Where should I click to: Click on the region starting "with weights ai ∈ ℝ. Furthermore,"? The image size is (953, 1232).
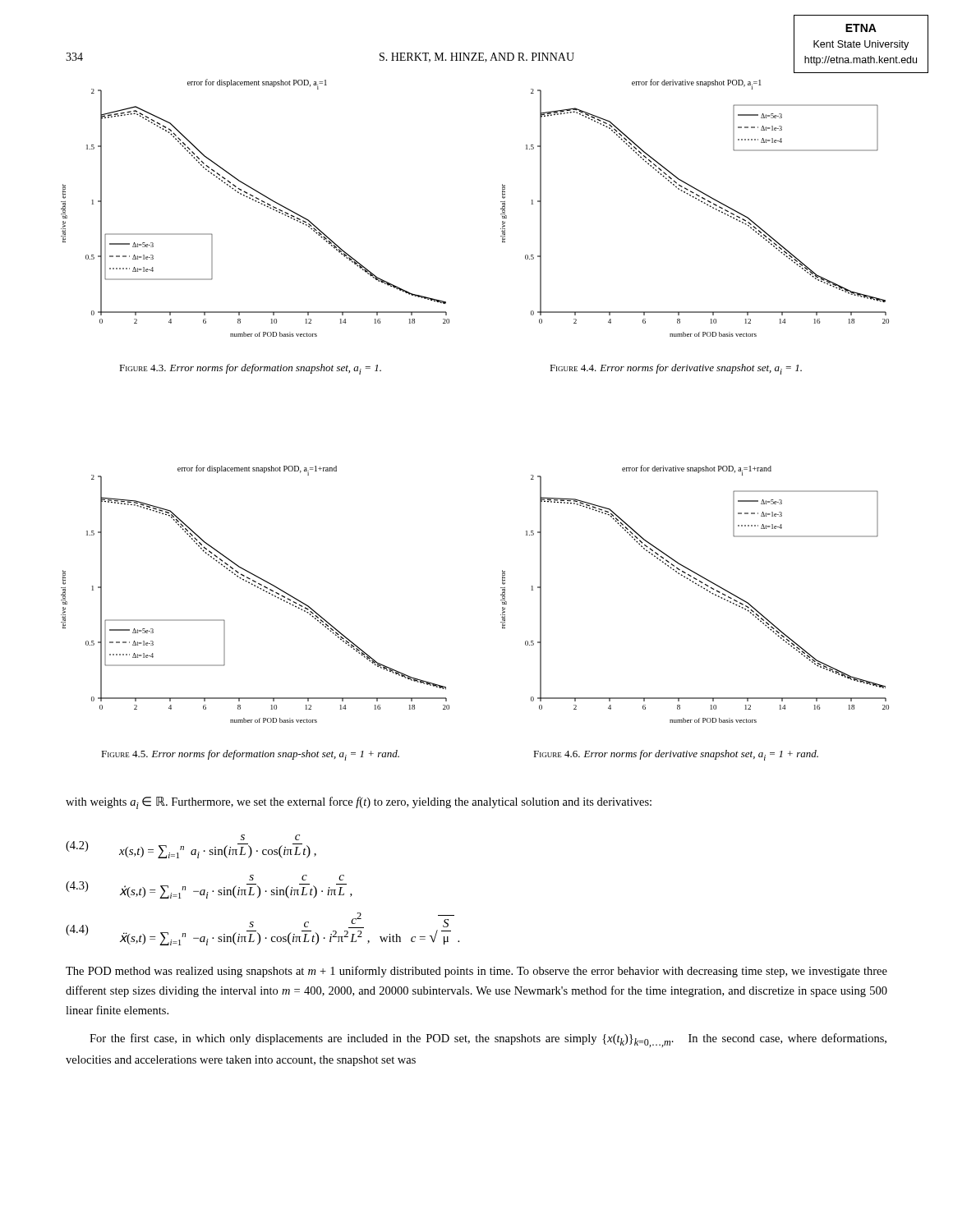click(359, 803)
